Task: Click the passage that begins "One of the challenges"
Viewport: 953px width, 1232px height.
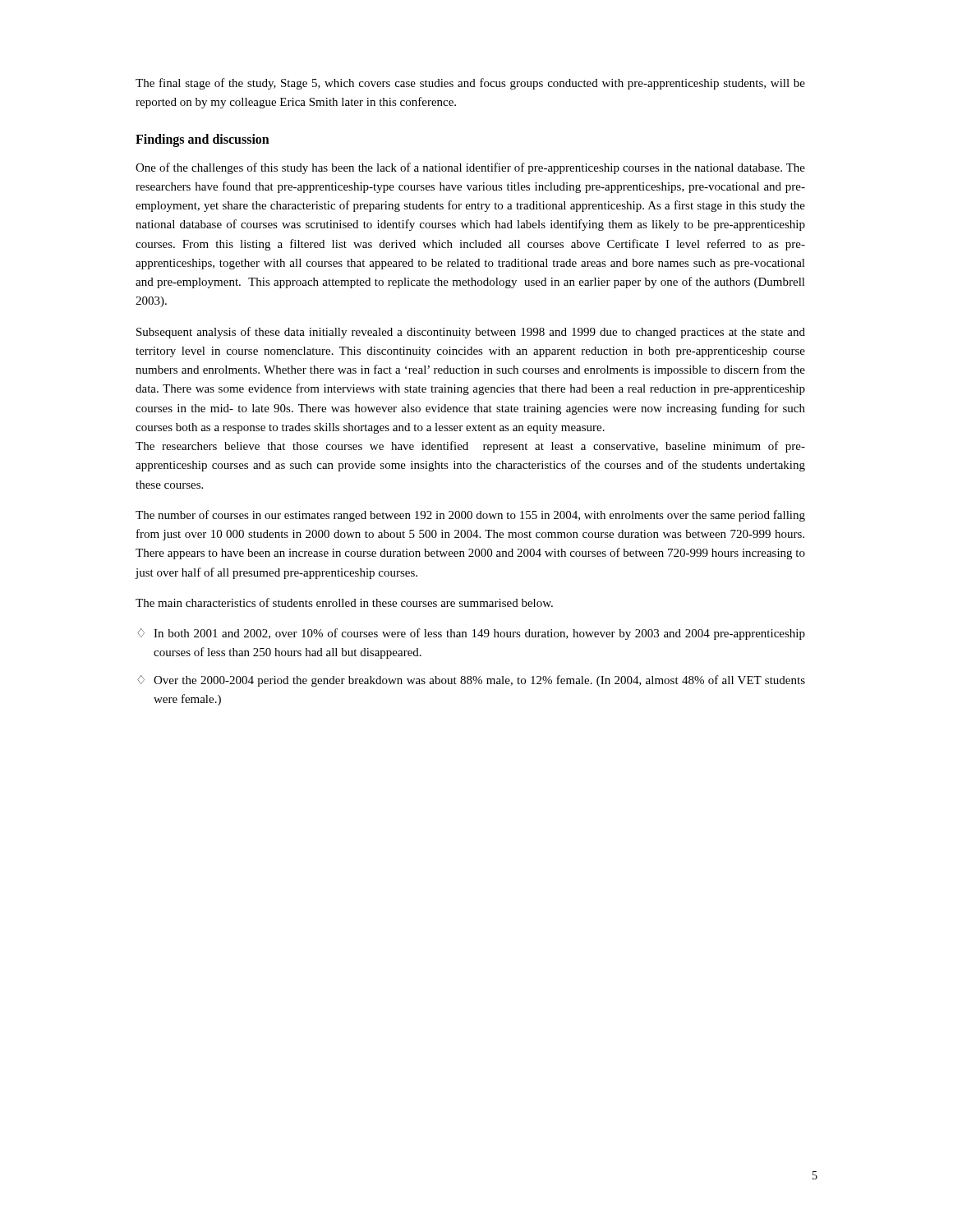Action: coord(470,234)
